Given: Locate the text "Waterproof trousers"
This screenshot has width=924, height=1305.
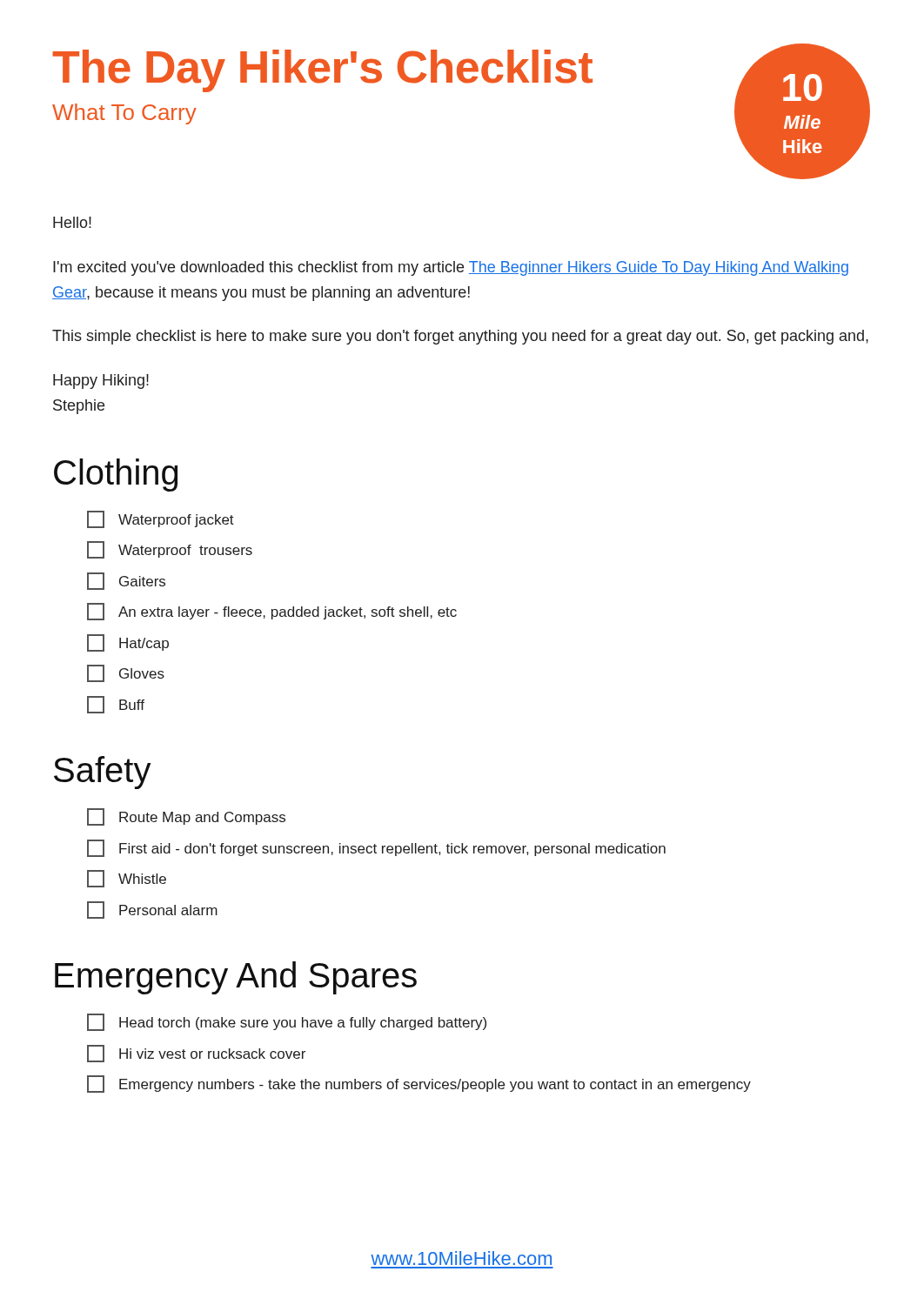Looking at the screenshot, I should (x=170, y=550).
